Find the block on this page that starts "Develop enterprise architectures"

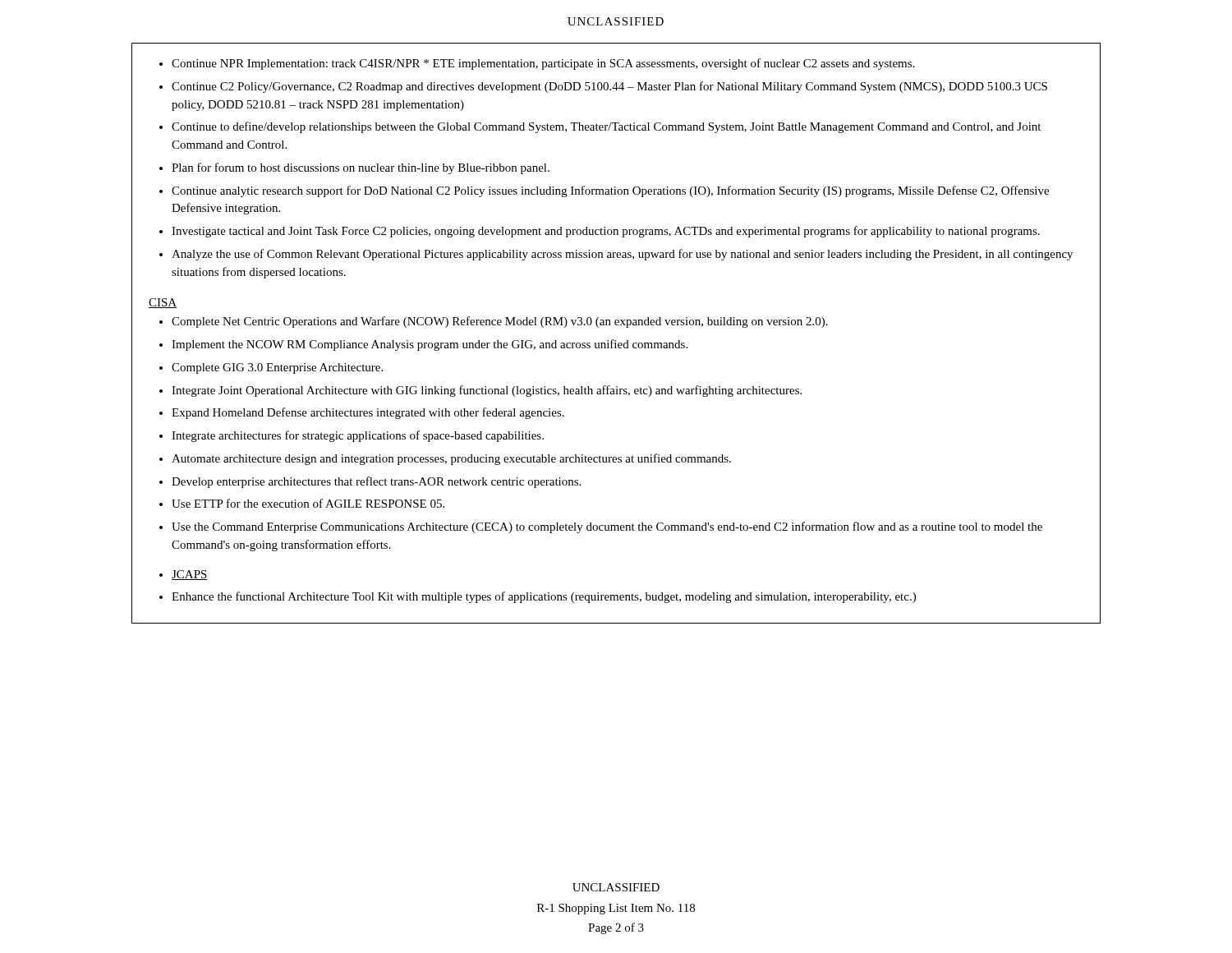click(x=377, y=481)
